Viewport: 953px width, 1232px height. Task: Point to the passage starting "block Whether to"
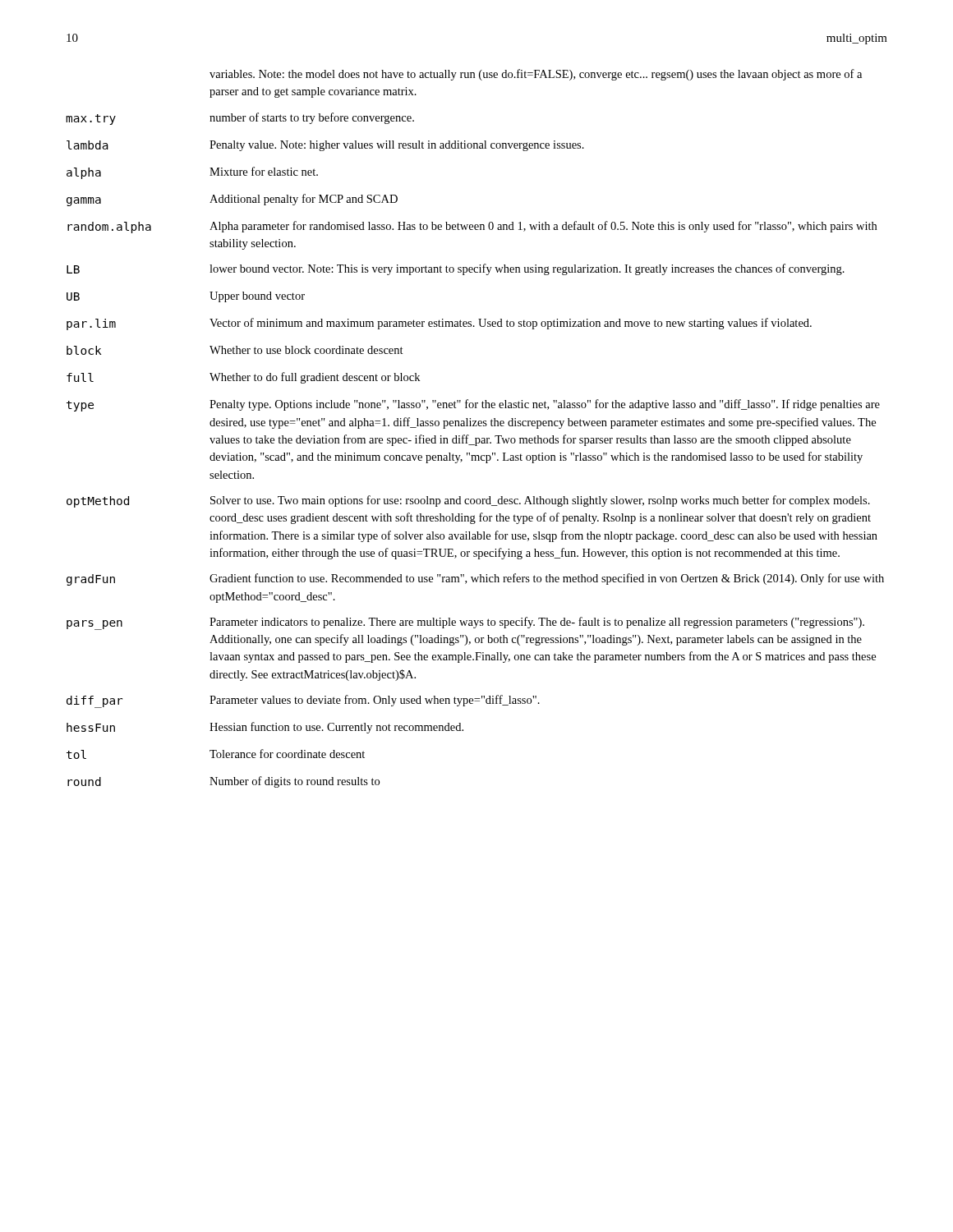pos(235,350)
